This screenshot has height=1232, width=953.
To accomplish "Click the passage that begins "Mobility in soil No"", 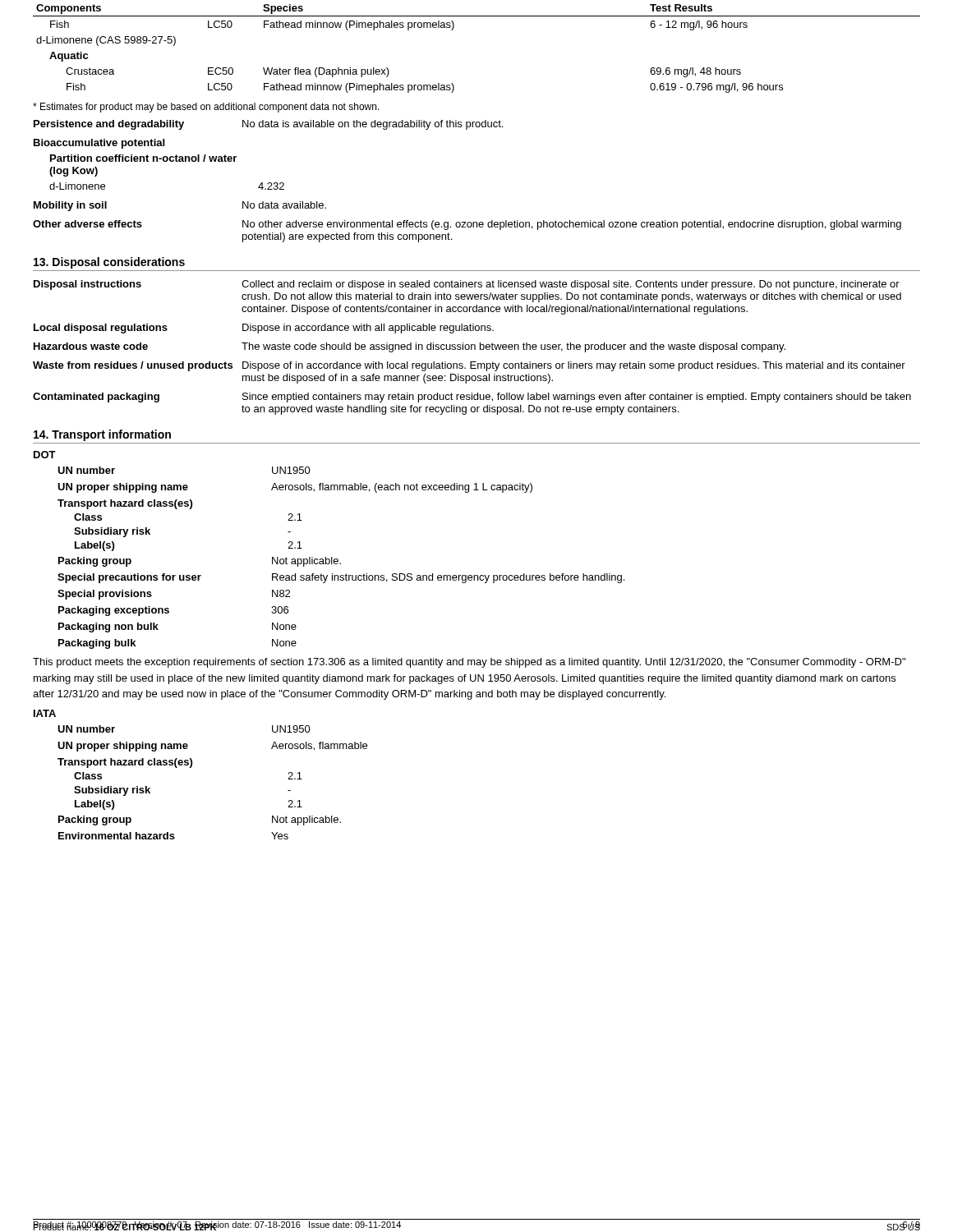I will (x=66, y=206).
